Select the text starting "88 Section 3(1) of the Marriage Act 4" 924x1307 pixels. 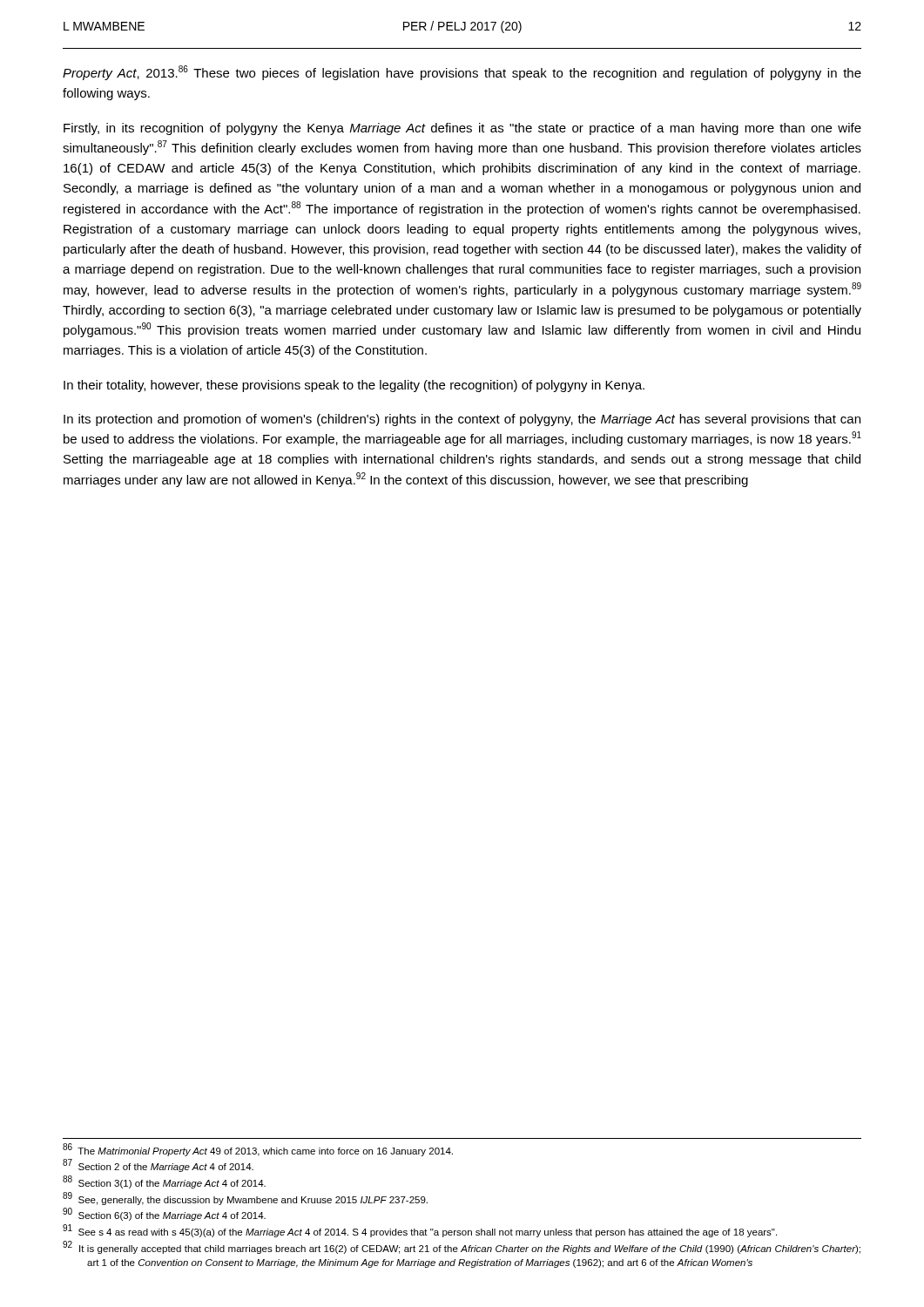click(x=165, y=1182)
